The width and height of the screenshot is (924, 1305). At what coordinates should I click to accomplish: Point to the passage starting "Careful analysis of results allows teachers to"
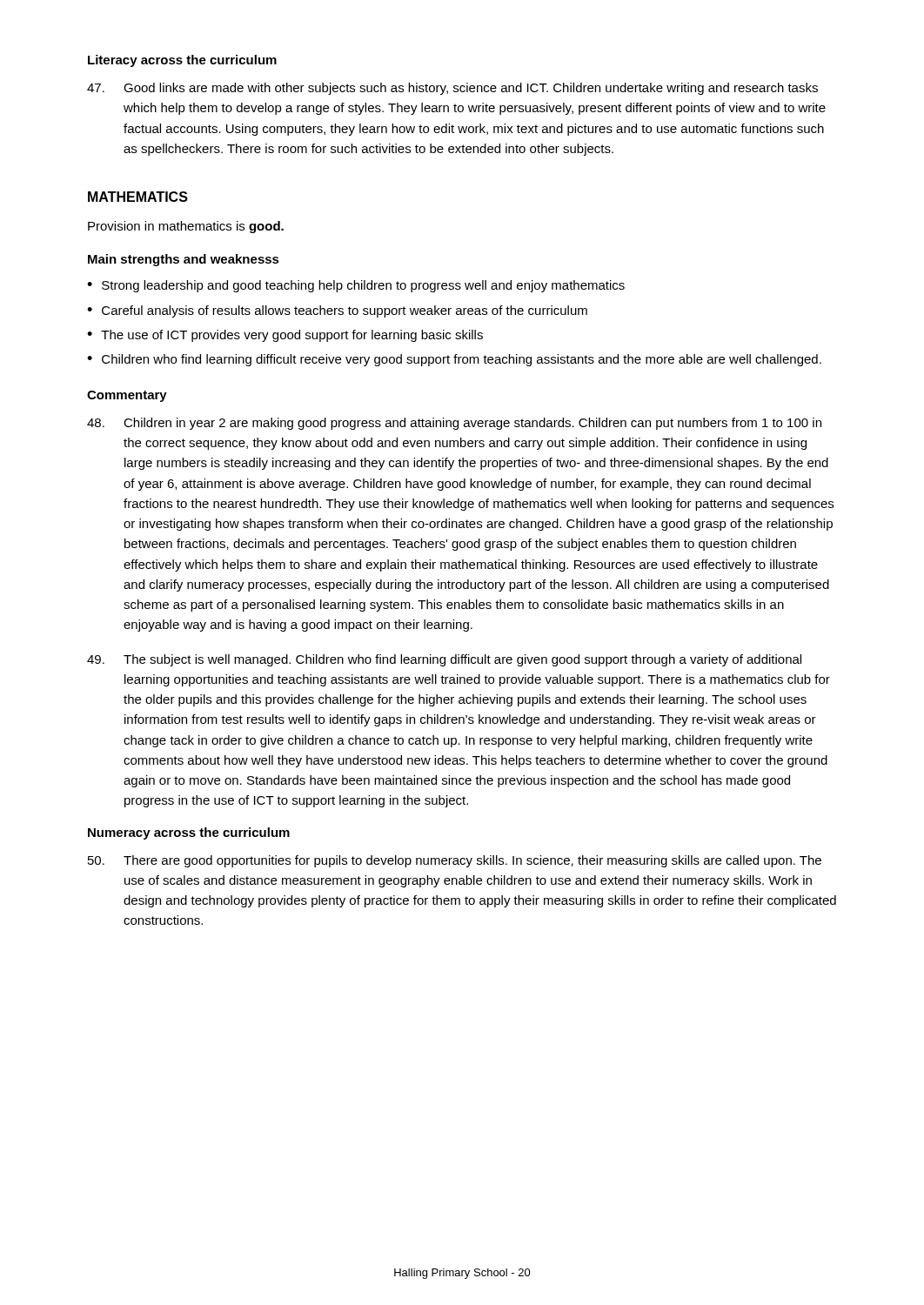pos(345,310)
